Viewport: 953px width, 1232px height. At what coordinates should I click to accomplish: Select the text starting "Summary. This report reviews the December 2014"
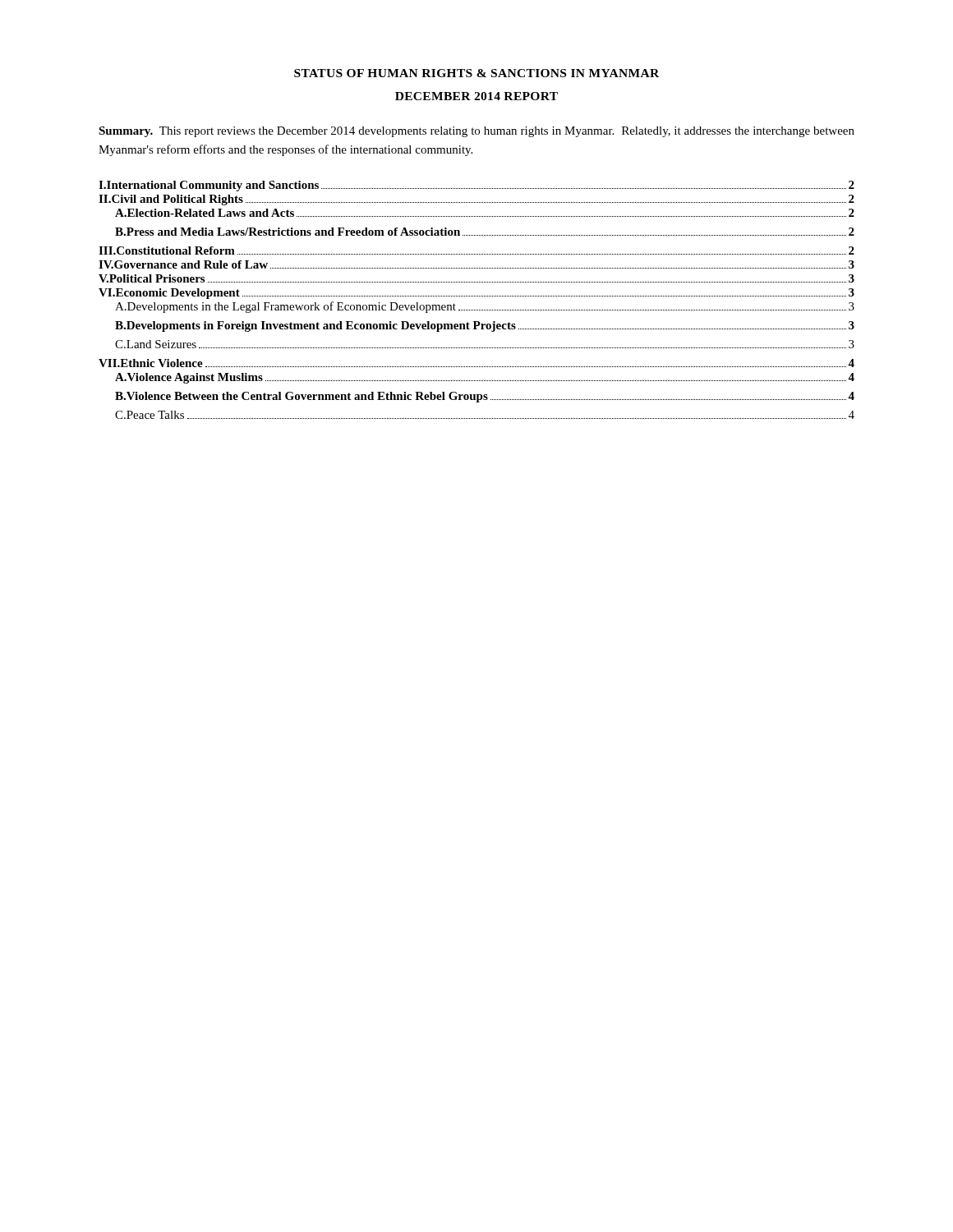click(x=476, y=140)
